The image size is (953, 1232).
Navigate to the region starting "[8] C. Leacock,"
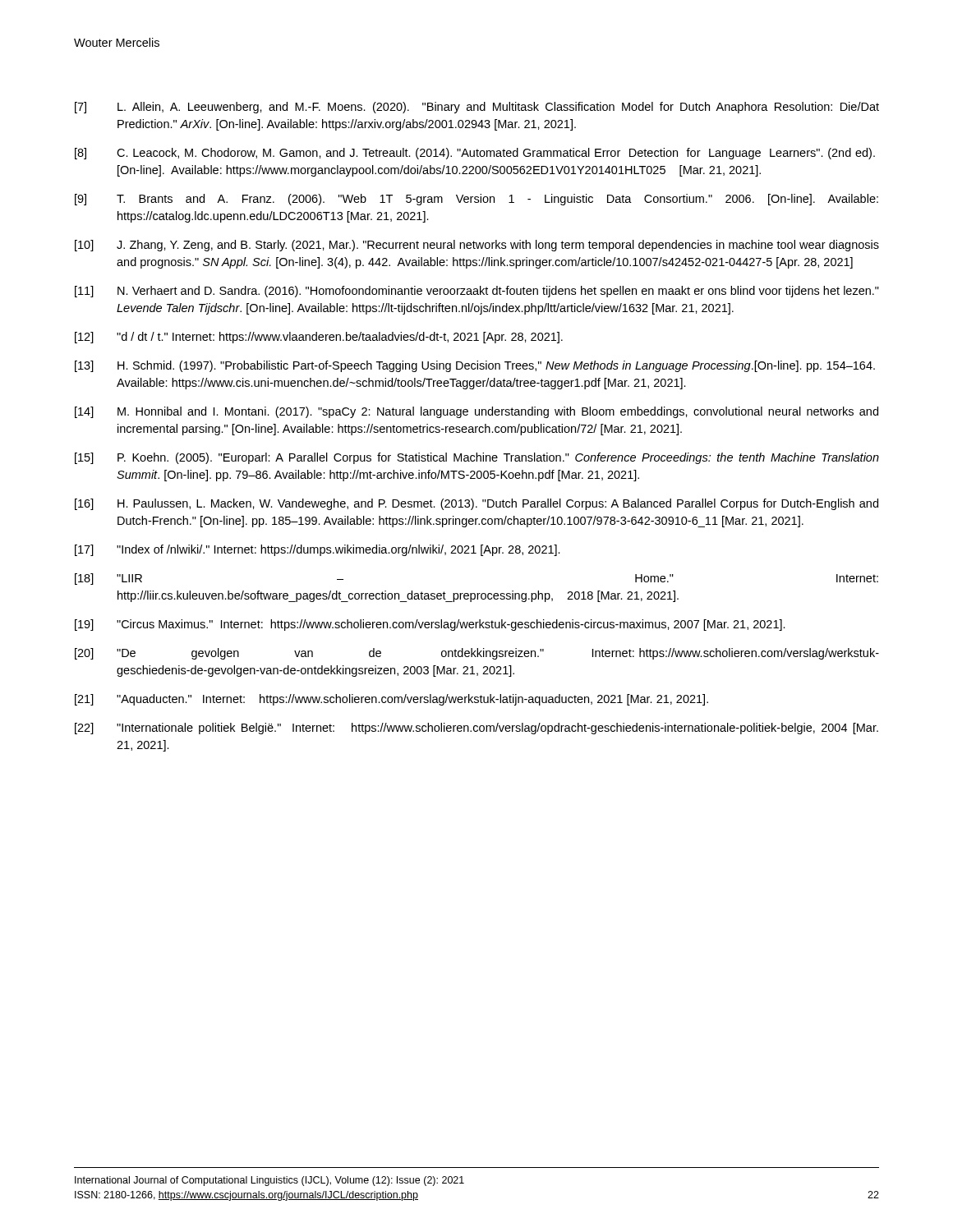(476, 162)
